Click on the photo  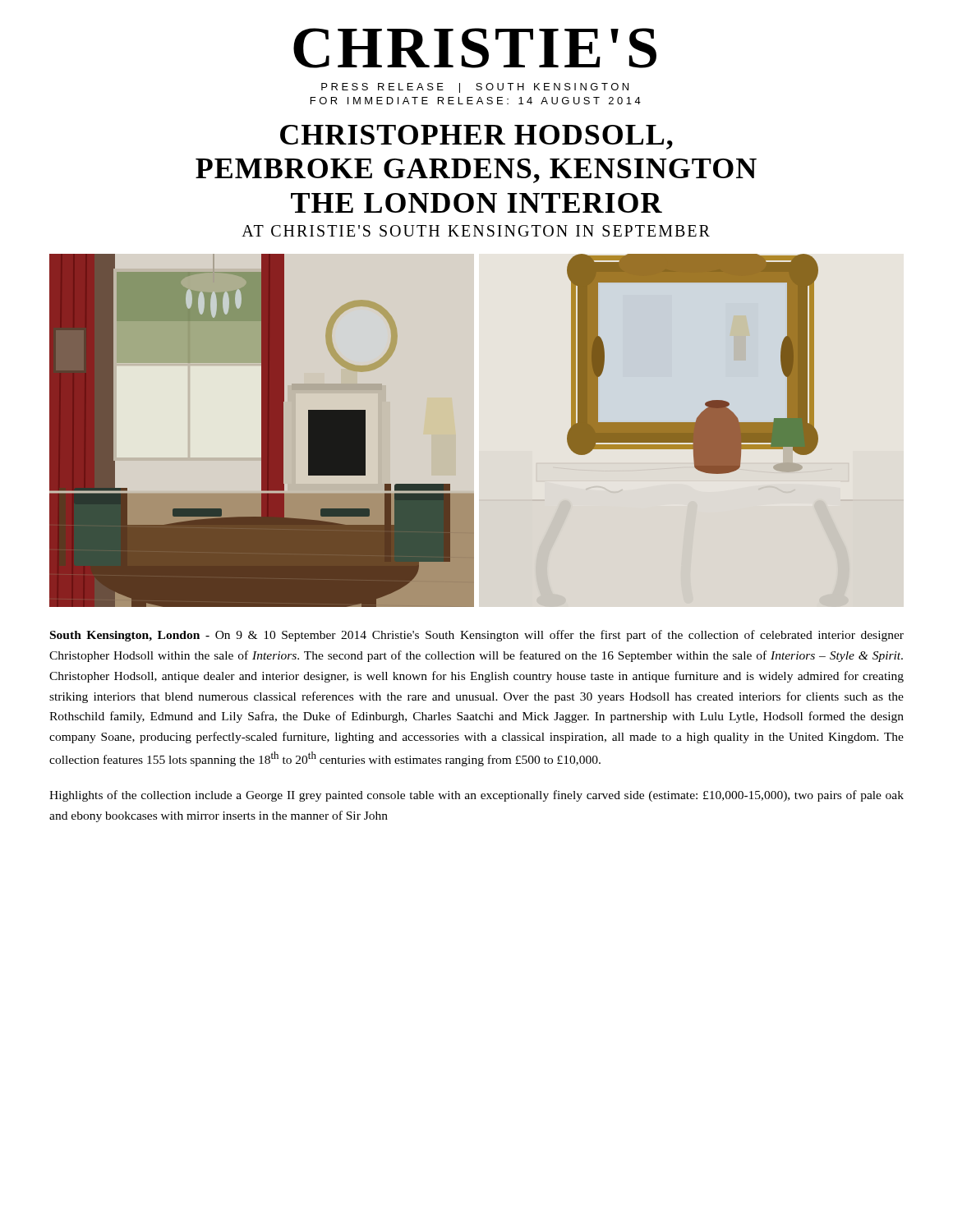tap(476, 431)
